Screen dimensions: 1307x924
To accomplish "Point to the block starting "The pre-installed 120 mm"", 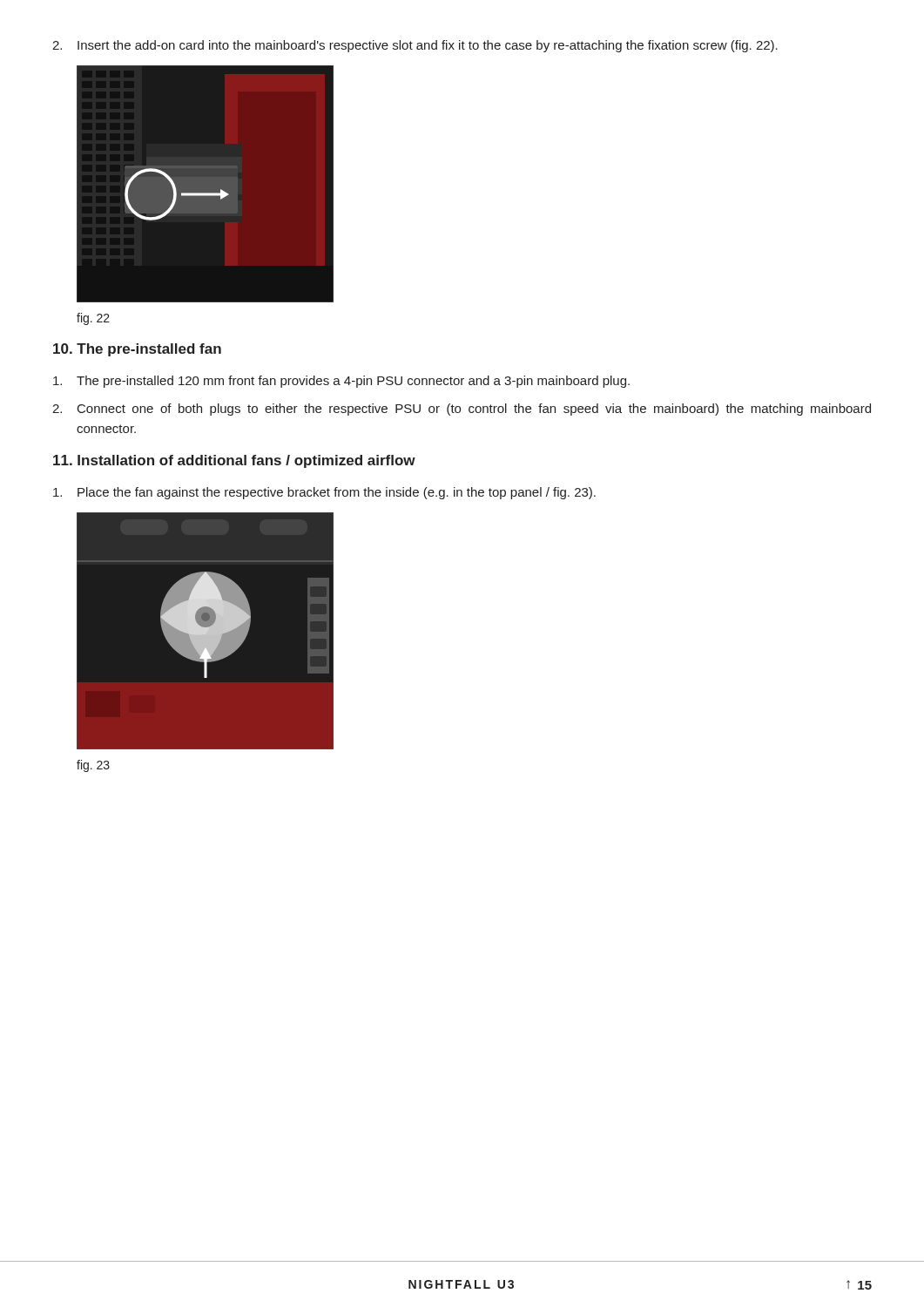I will 462,381.
